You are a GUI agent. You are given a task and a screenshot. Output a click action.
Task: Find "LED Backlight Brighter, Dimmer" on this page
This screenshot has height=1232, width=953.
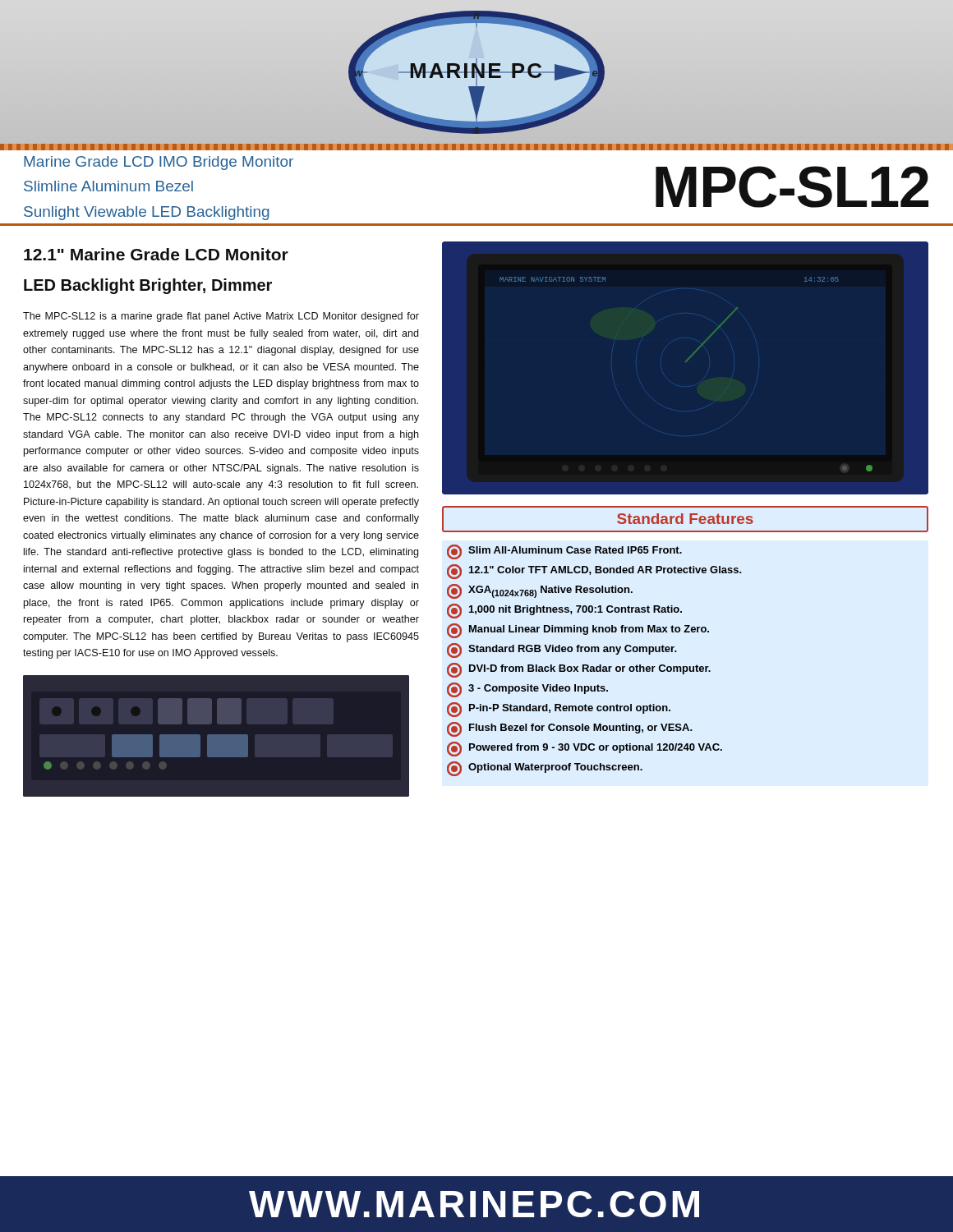[x=148, y=285]
